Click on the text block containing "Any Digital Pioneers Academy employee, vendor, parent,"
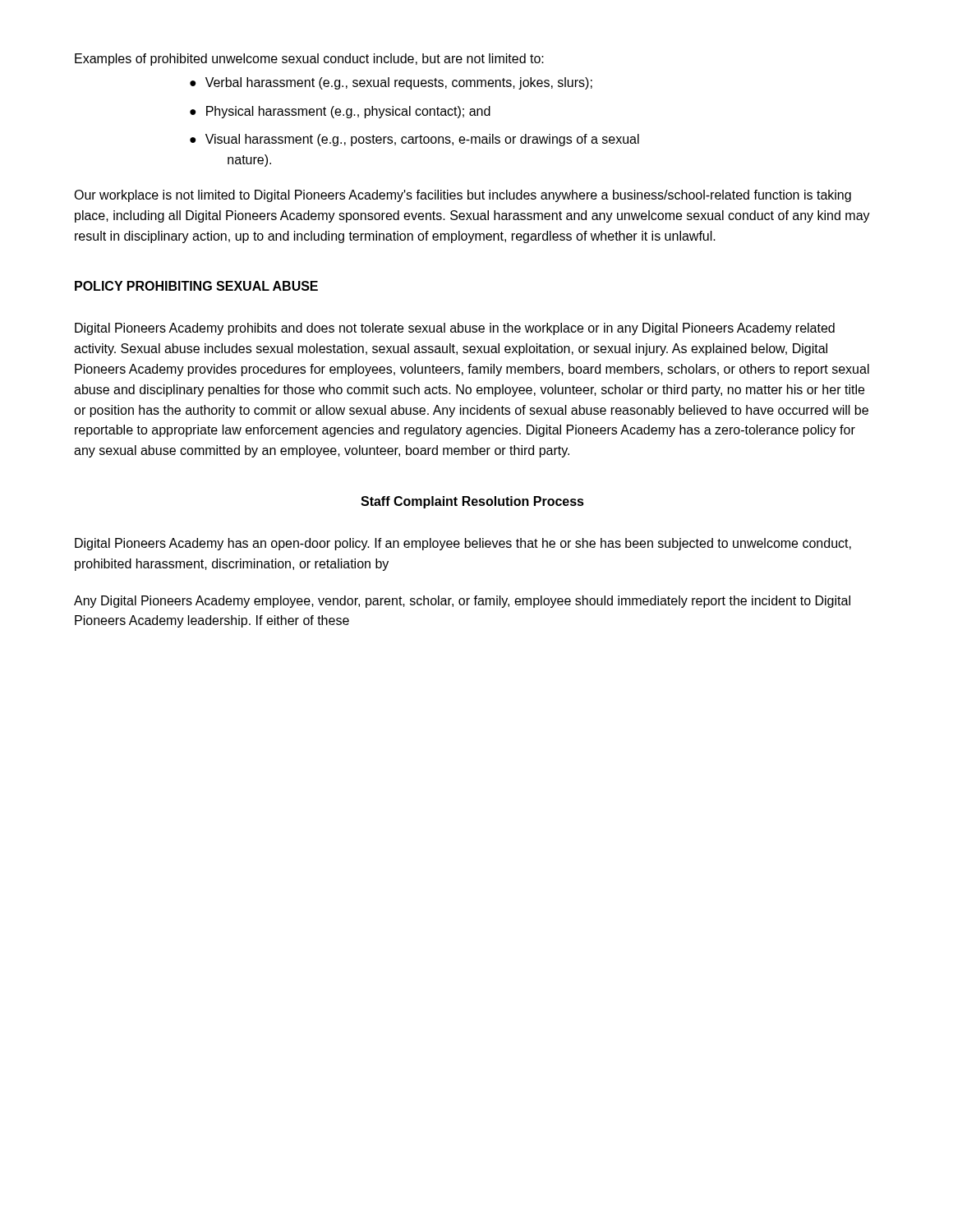Image resolution: width=953 pixels, height=1232 pixels. point(463,611)
